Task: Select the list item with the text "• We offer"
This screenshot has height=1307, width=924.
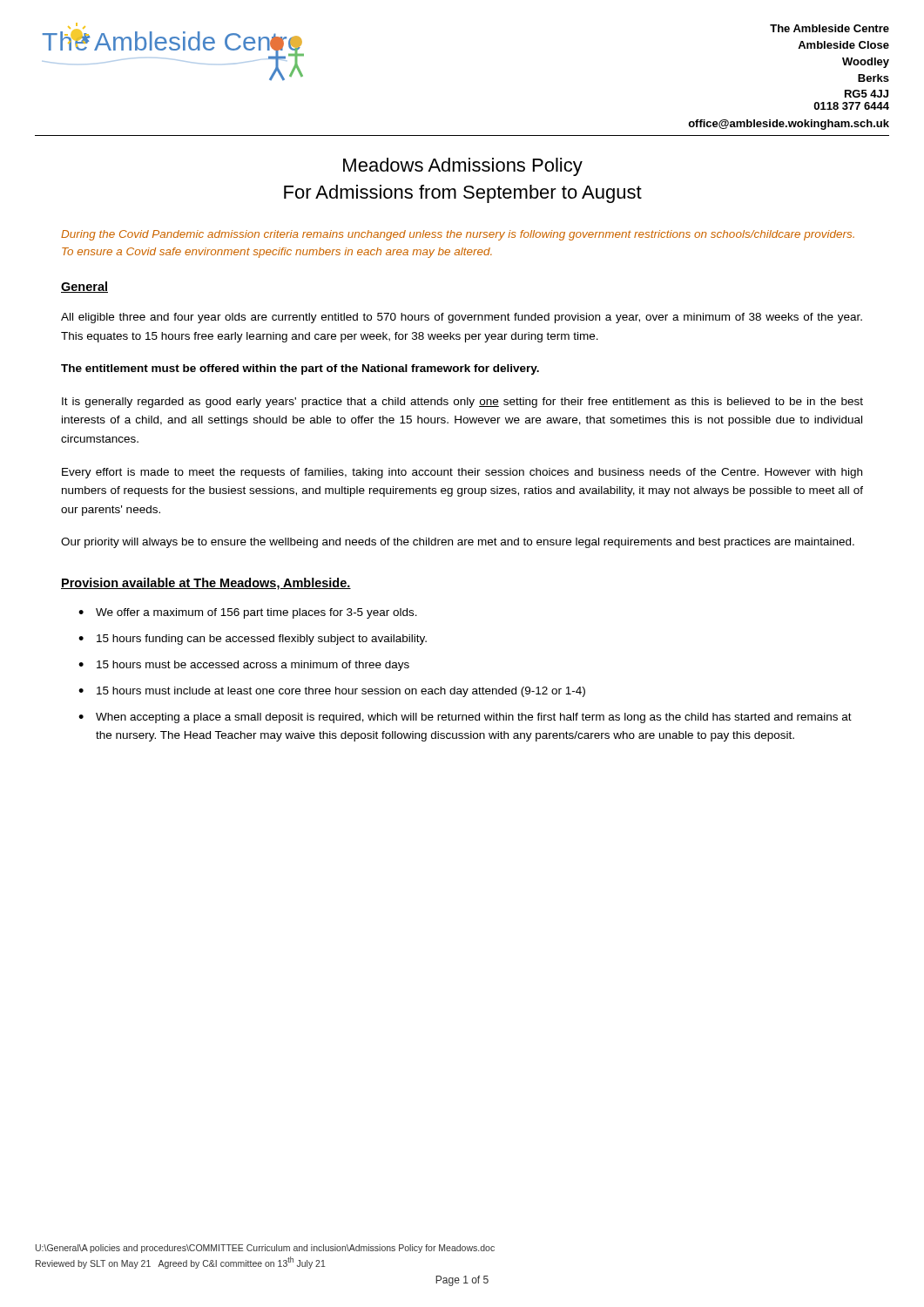Action: (x=248, y=613)
